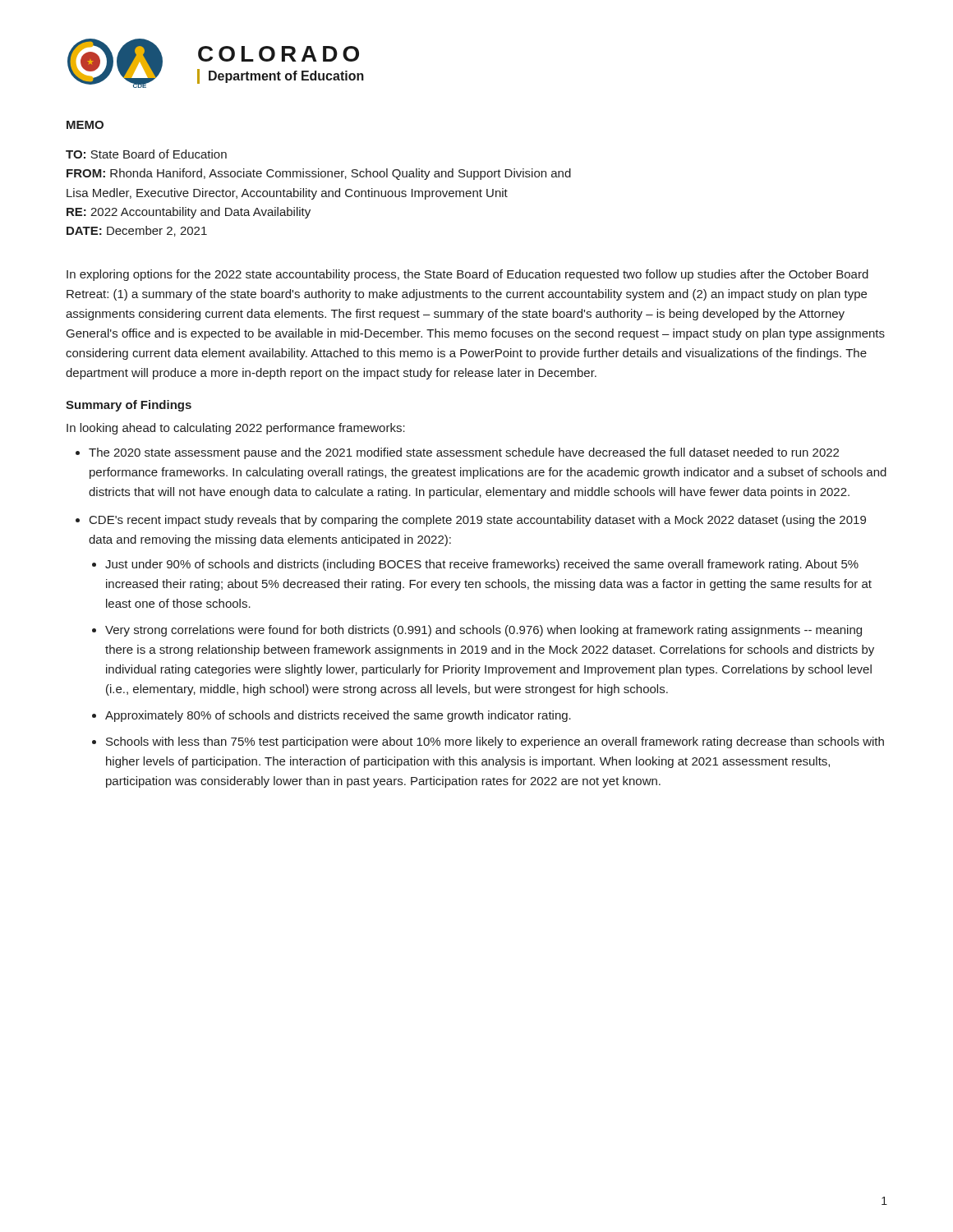This screenshot has width=953, height=1232.
Task: Locate the text "Summary of Findings"
Action: (129, 405)
